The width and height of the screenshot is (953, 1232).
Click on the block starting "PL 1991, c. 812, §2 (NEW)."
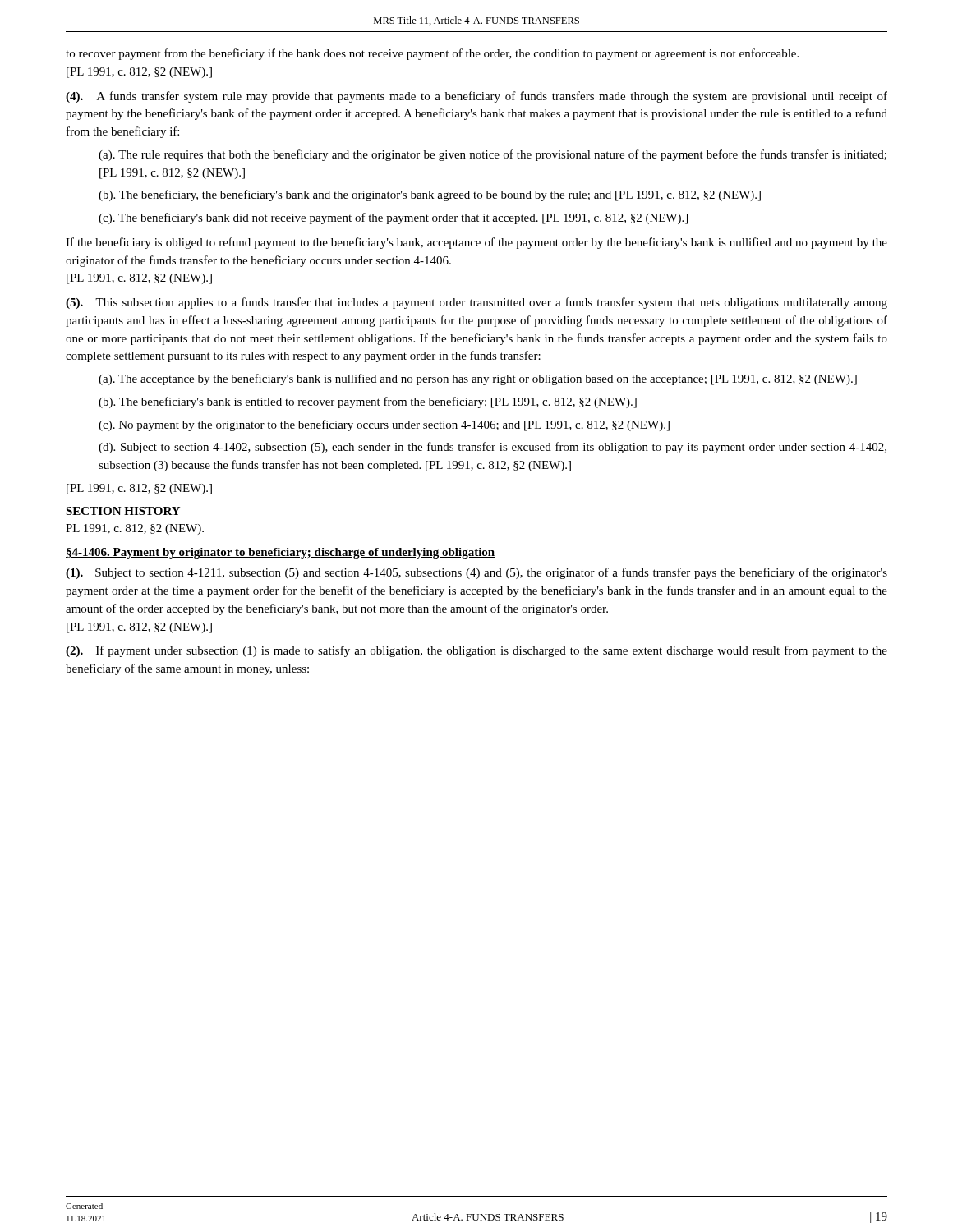click(135, 529)
